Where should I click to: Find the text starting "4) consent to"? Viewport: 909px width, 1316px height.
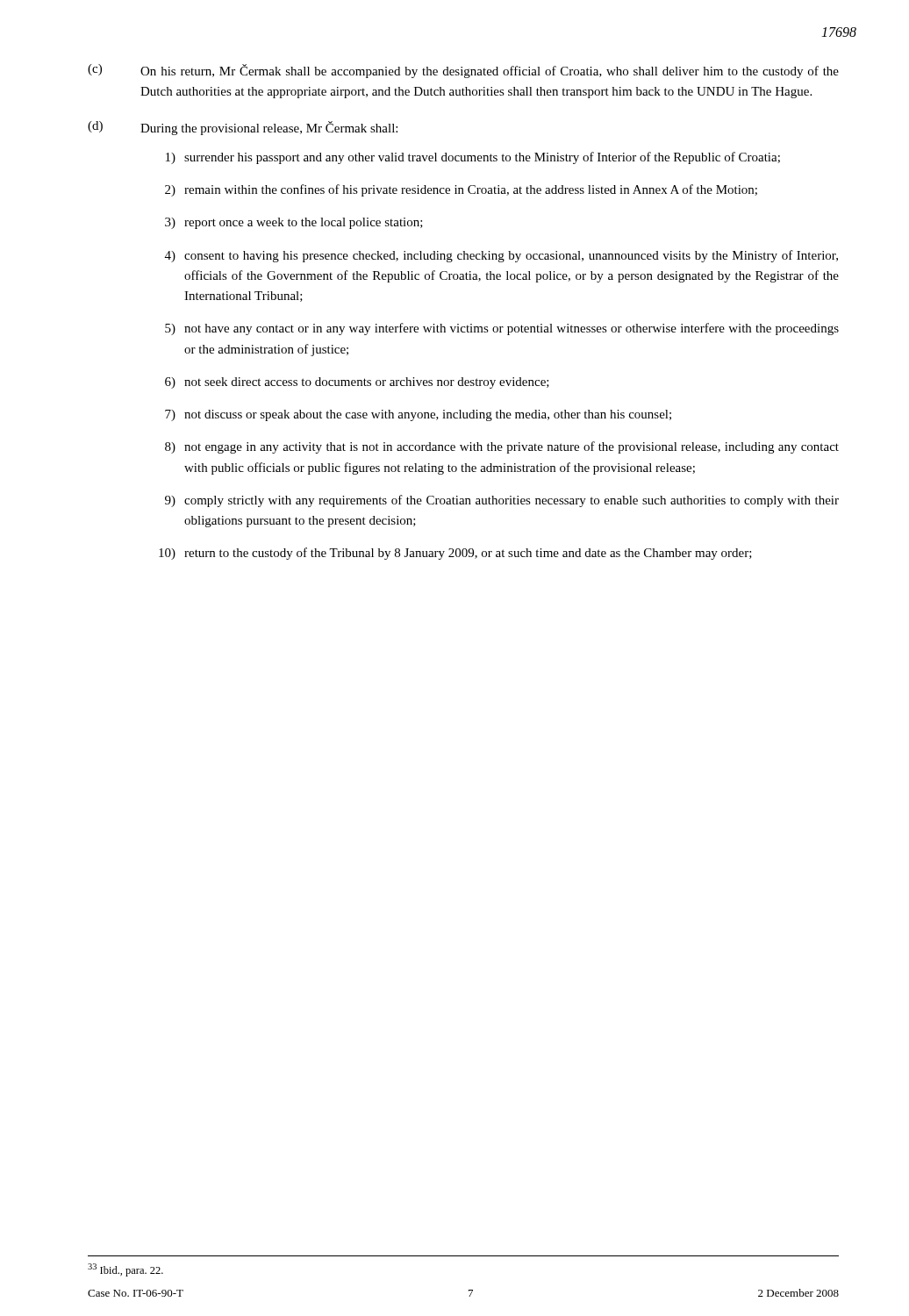[490, 276]
